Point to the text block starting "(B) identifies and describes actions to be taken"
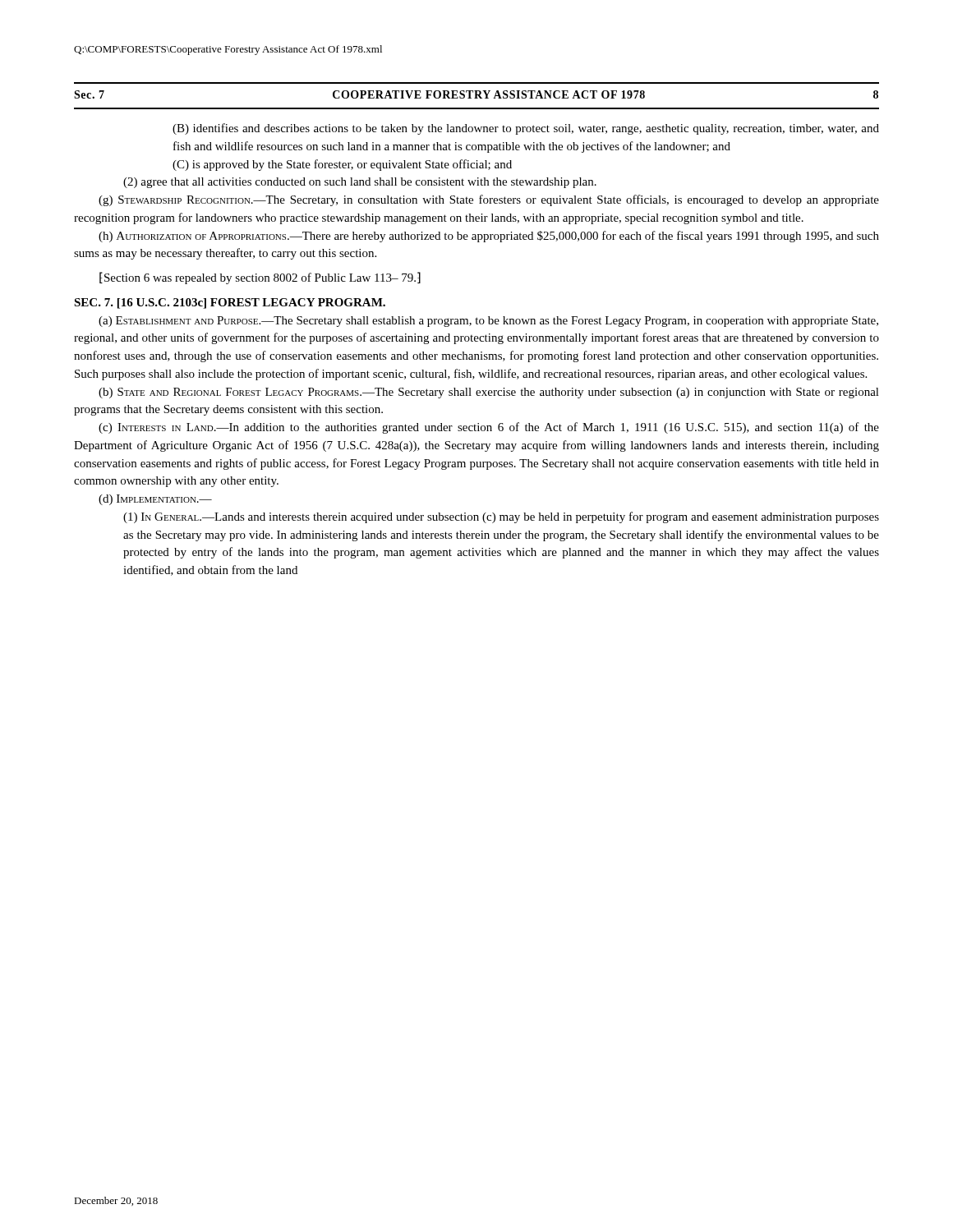 click(526, 138)
